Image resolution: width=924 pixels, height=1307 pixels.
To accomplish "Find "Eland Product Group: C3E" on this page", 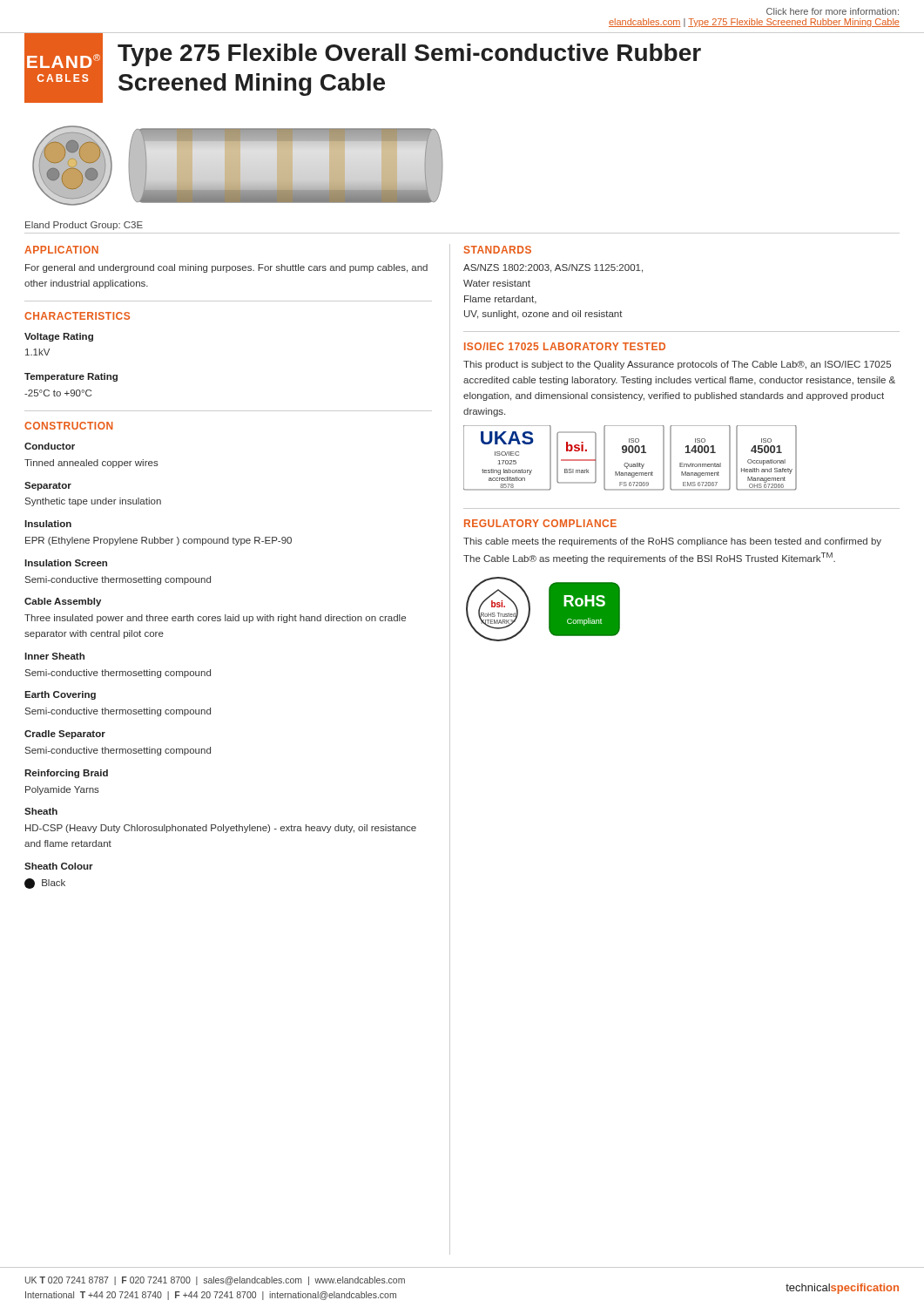I will tap(84, 225).
